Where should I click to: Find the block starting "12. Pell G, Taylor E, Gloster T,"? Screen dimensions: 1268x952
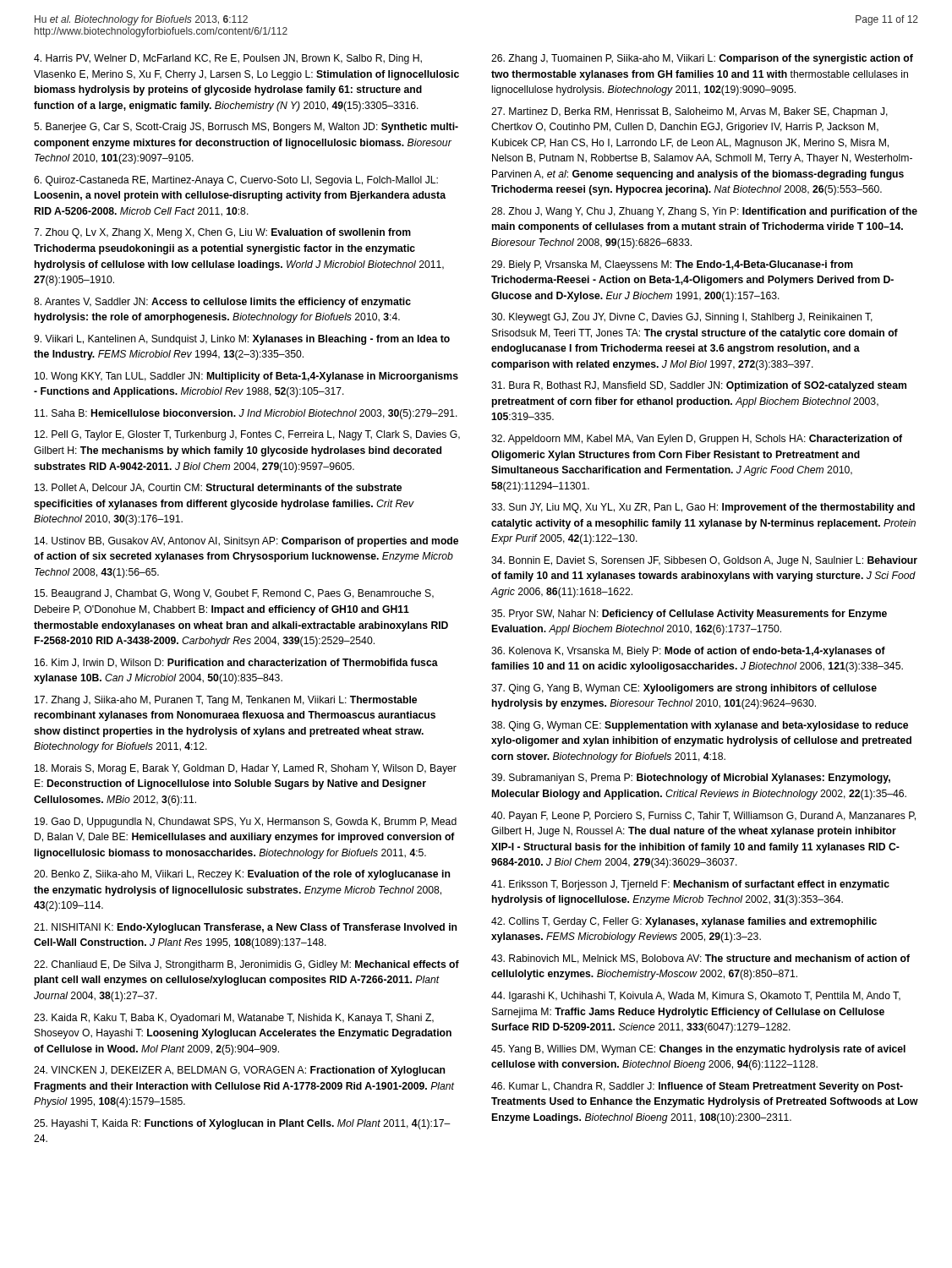tap(247, 451)
